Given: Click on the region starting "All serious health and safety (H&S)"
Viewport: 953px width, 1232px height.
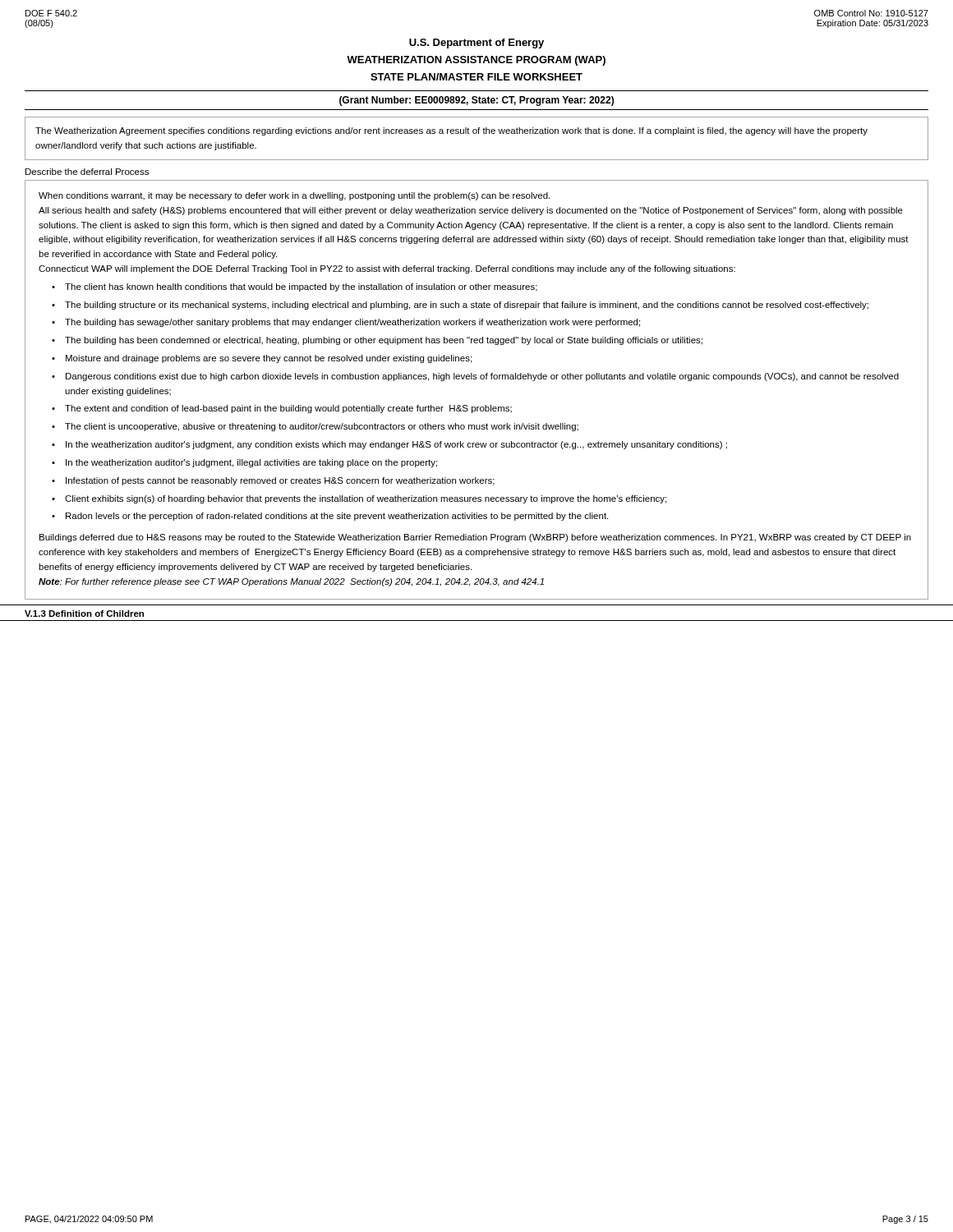Looking at the screenshot, I should 476,233.
